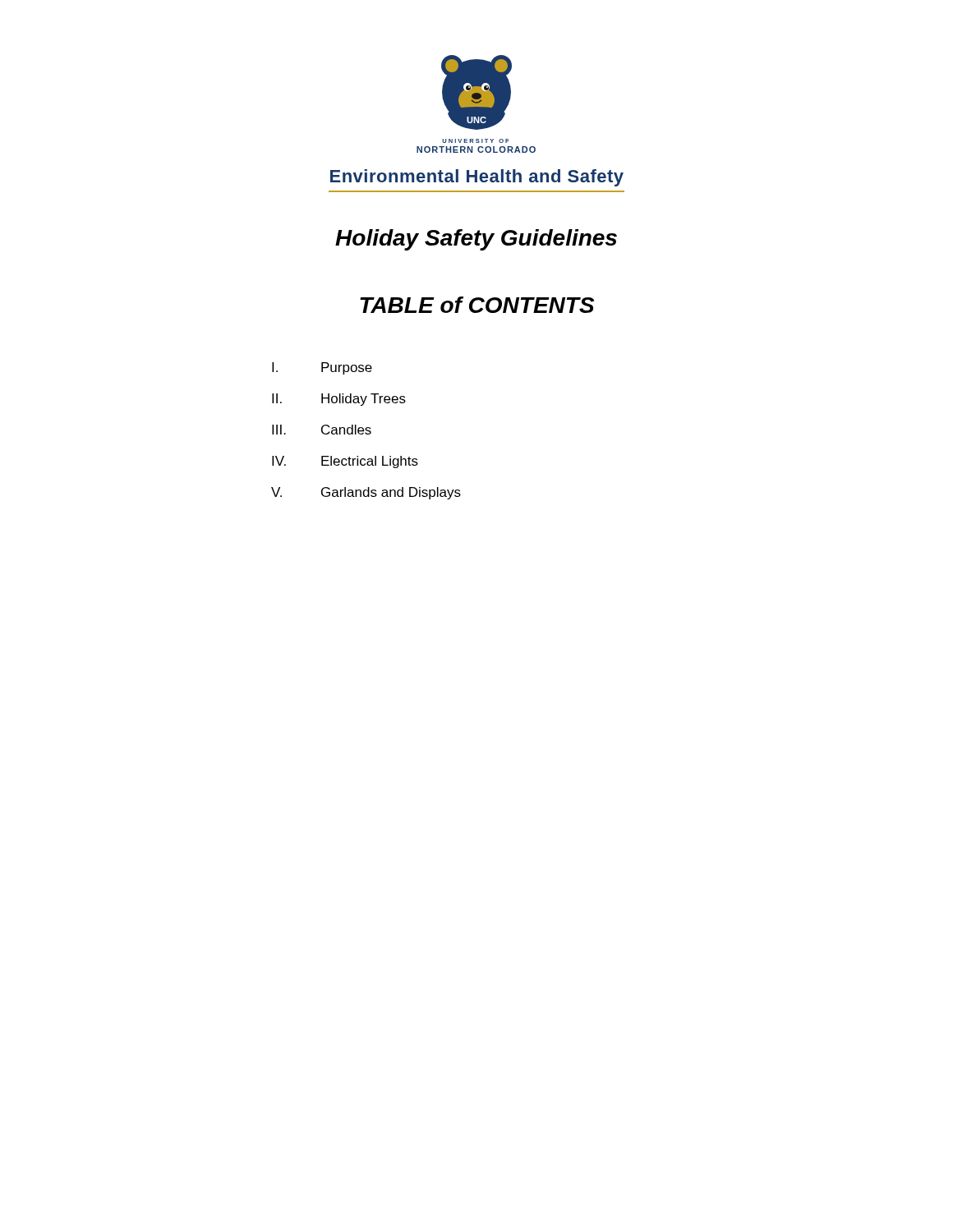Image resolution: width=953 pixels, height=1232 pixels.
Task: Find the region starting "V. Garlands and Displays"
Action: [366, 493]
